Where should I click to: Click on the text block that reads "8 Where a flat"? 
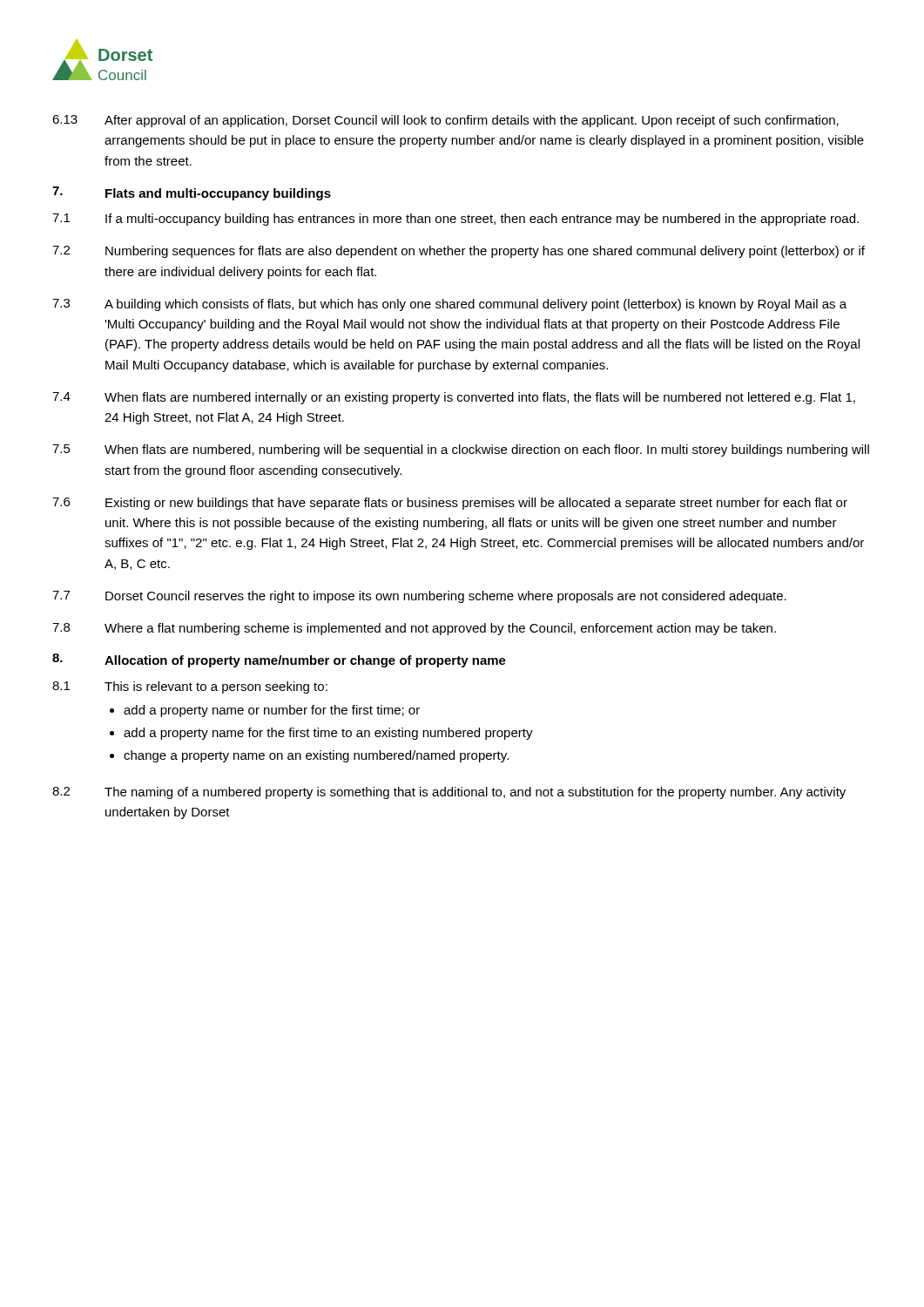[415, 628]
